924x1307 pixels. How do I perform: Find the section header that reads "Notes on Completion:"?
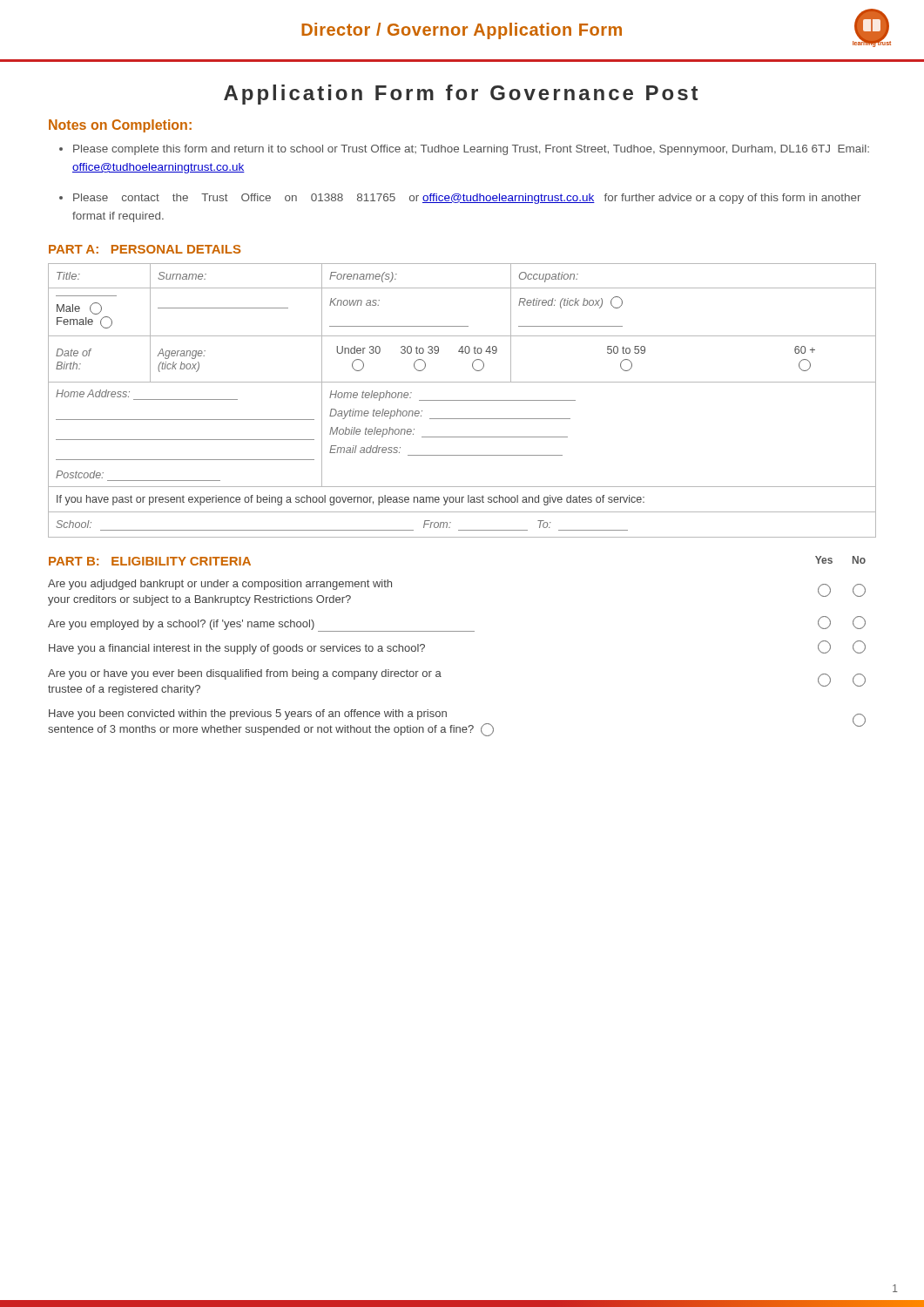[x=120, y=125]
